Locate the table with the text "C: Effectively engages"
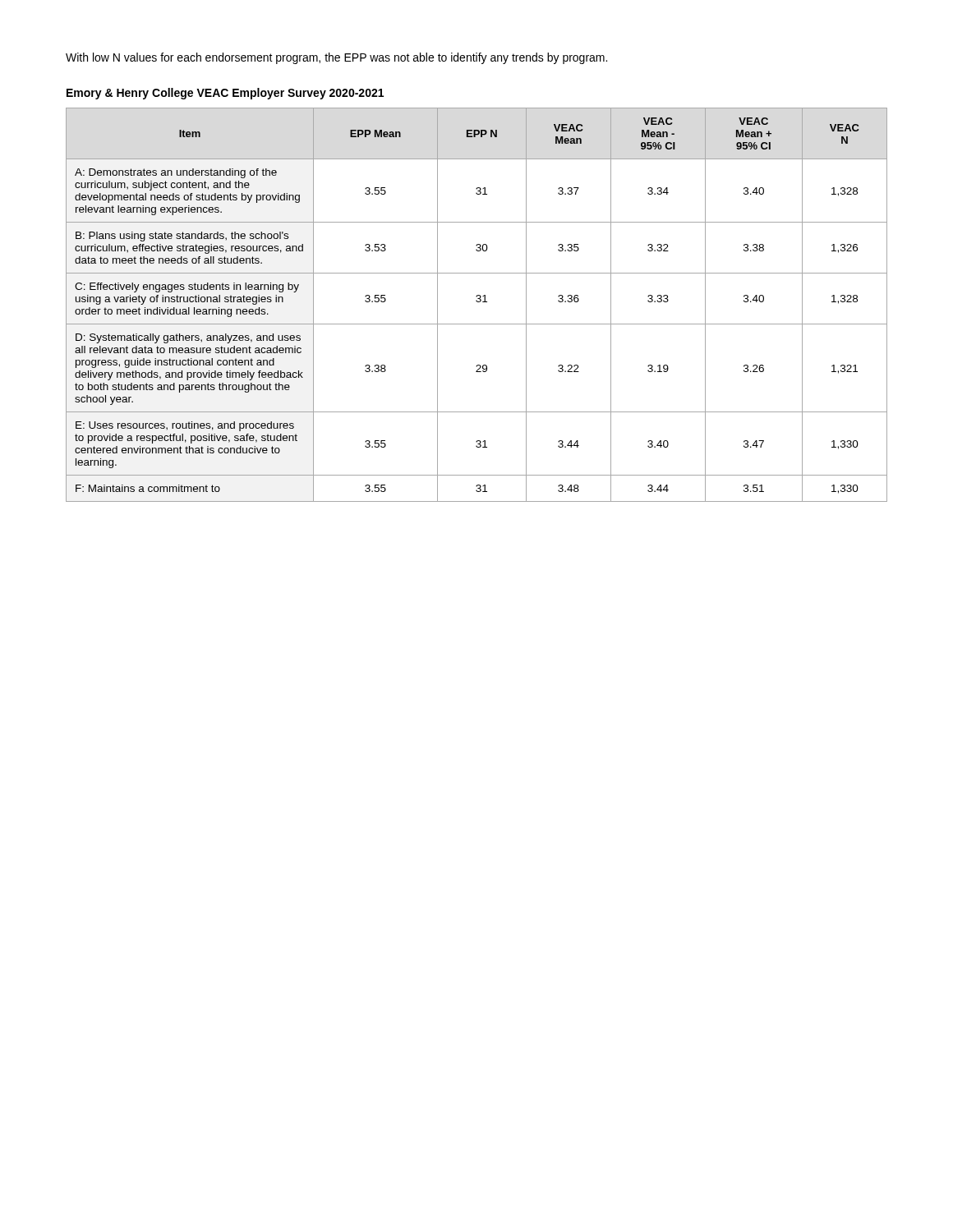This screenshot has width=953, height=1232. coord(476,305)
